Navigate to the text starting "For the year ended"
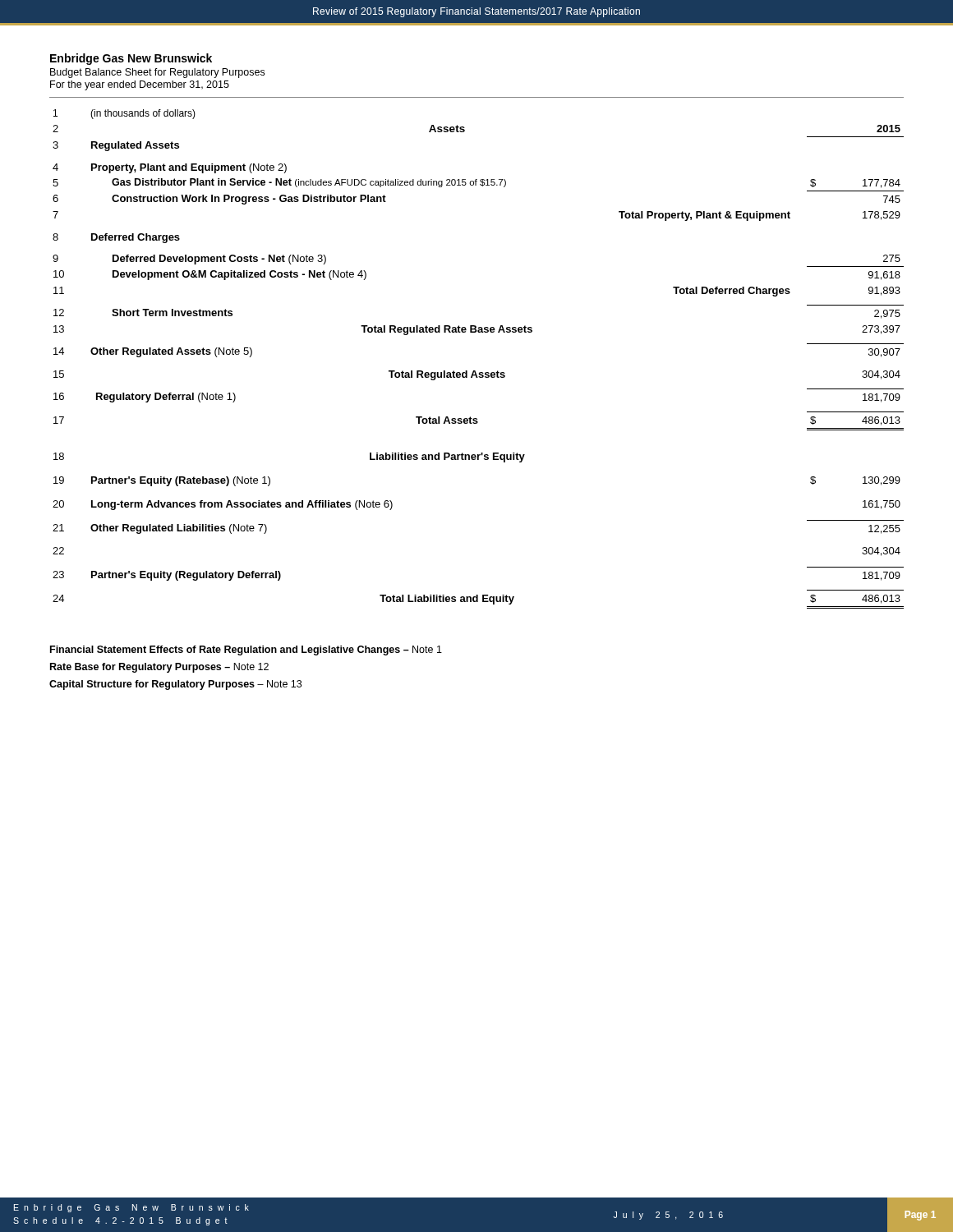Screen dimensions: 1232x953 (139, 85)
